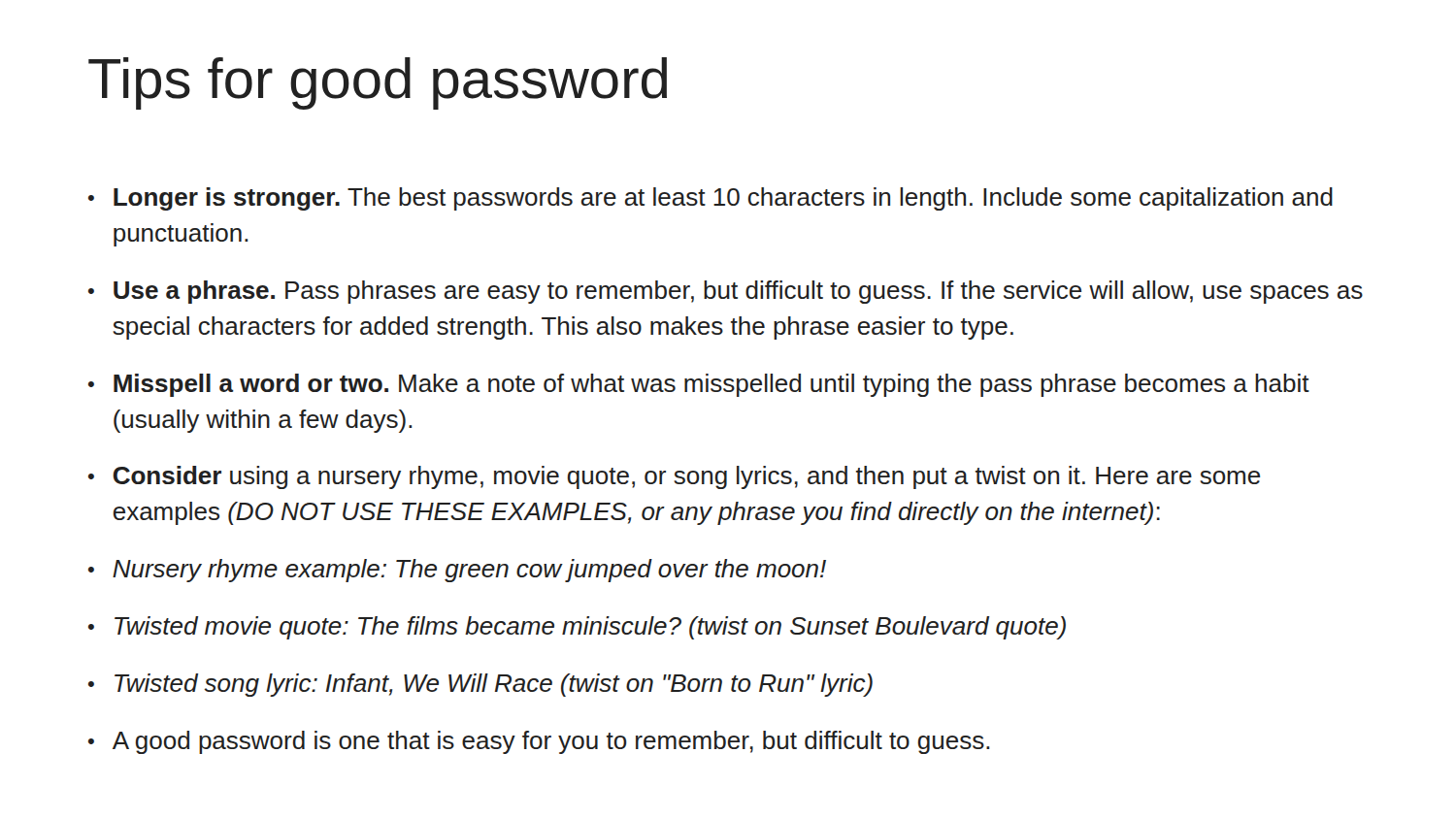
Task: Click on the text block starting "• Misspell a"
Action: click(728, 401)
